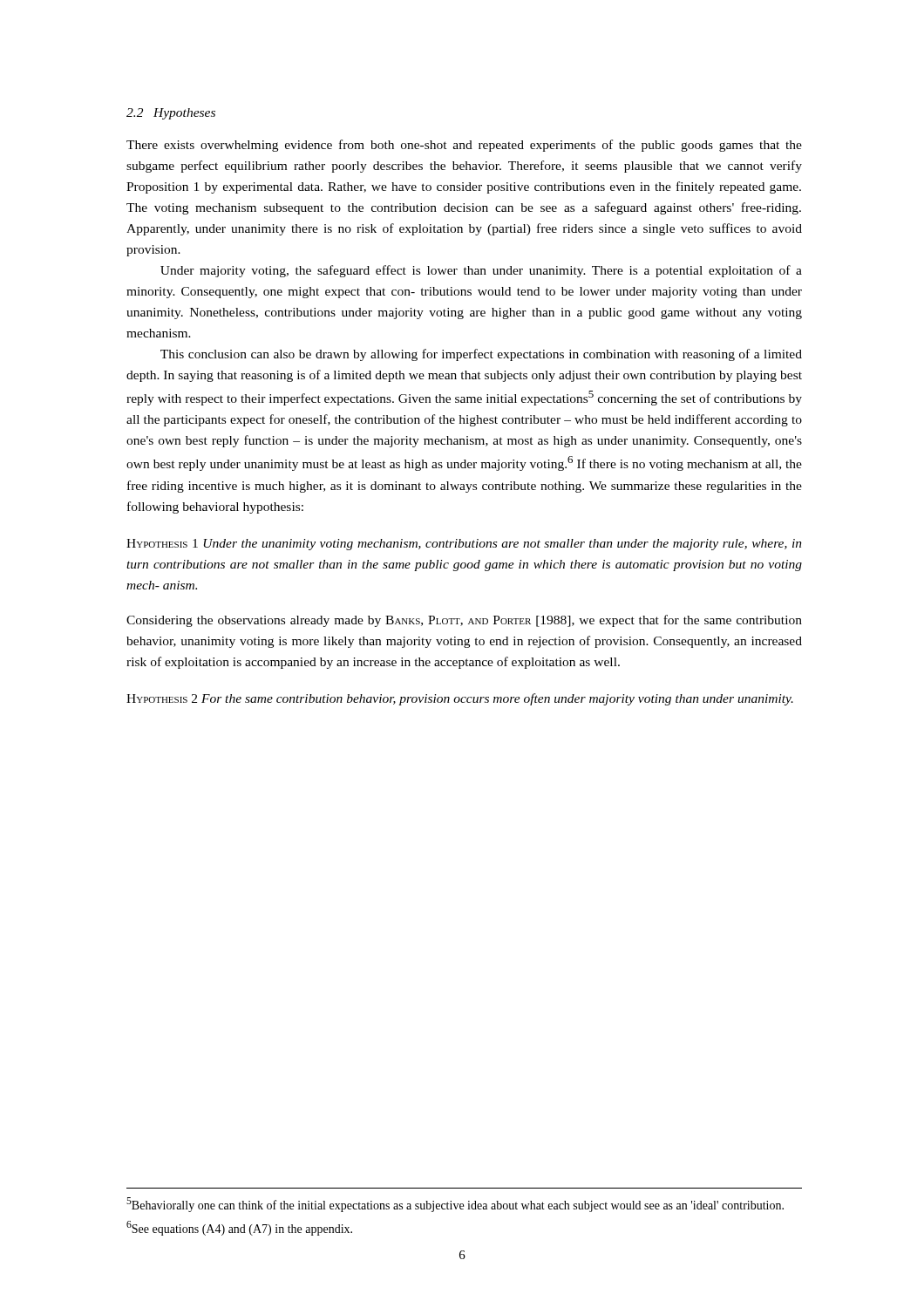Locate the block of text that opens with "There exists overwhelming evidence from both one-shot and"
Image resolution: width=924 pixels, height=1308 pixels.
tap(464, 326)
